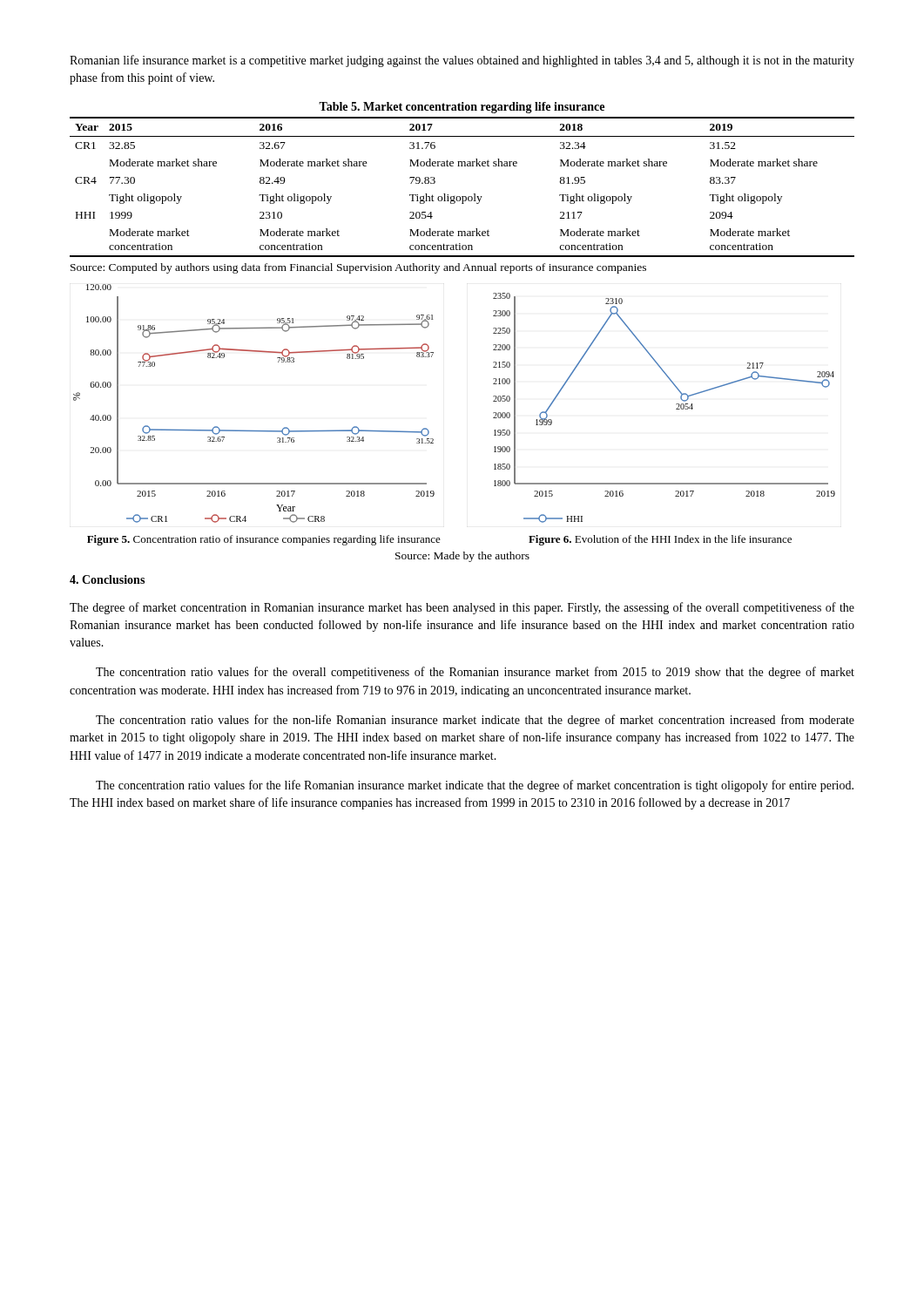The image size is (924, 1307).
Task: Navigate to the block starting "Romanian life insurance market is"
Action: pyautogui.click(x=462, y=70)
